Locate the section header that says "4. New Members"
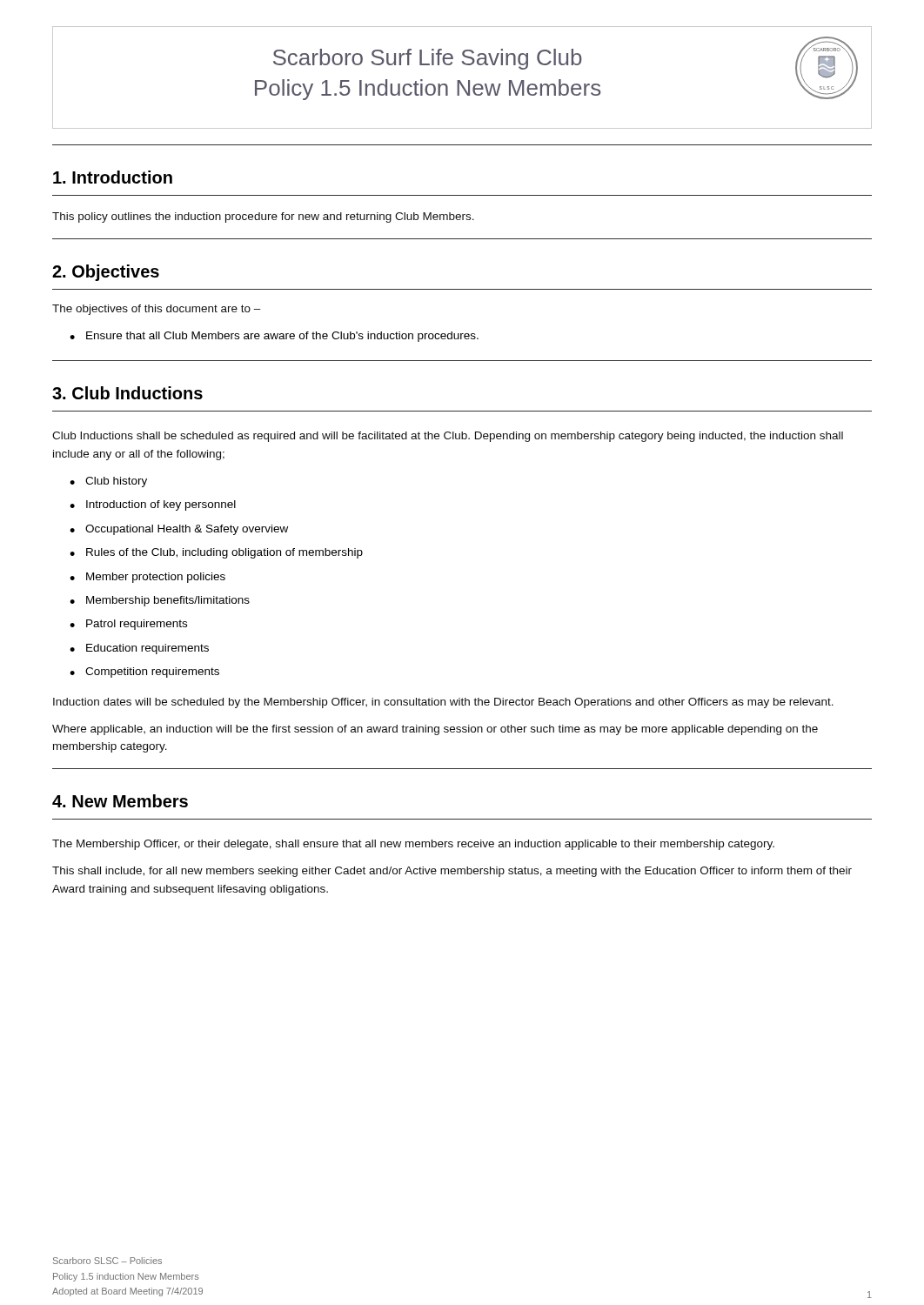 pyautogui.click(x=120, y=801)
